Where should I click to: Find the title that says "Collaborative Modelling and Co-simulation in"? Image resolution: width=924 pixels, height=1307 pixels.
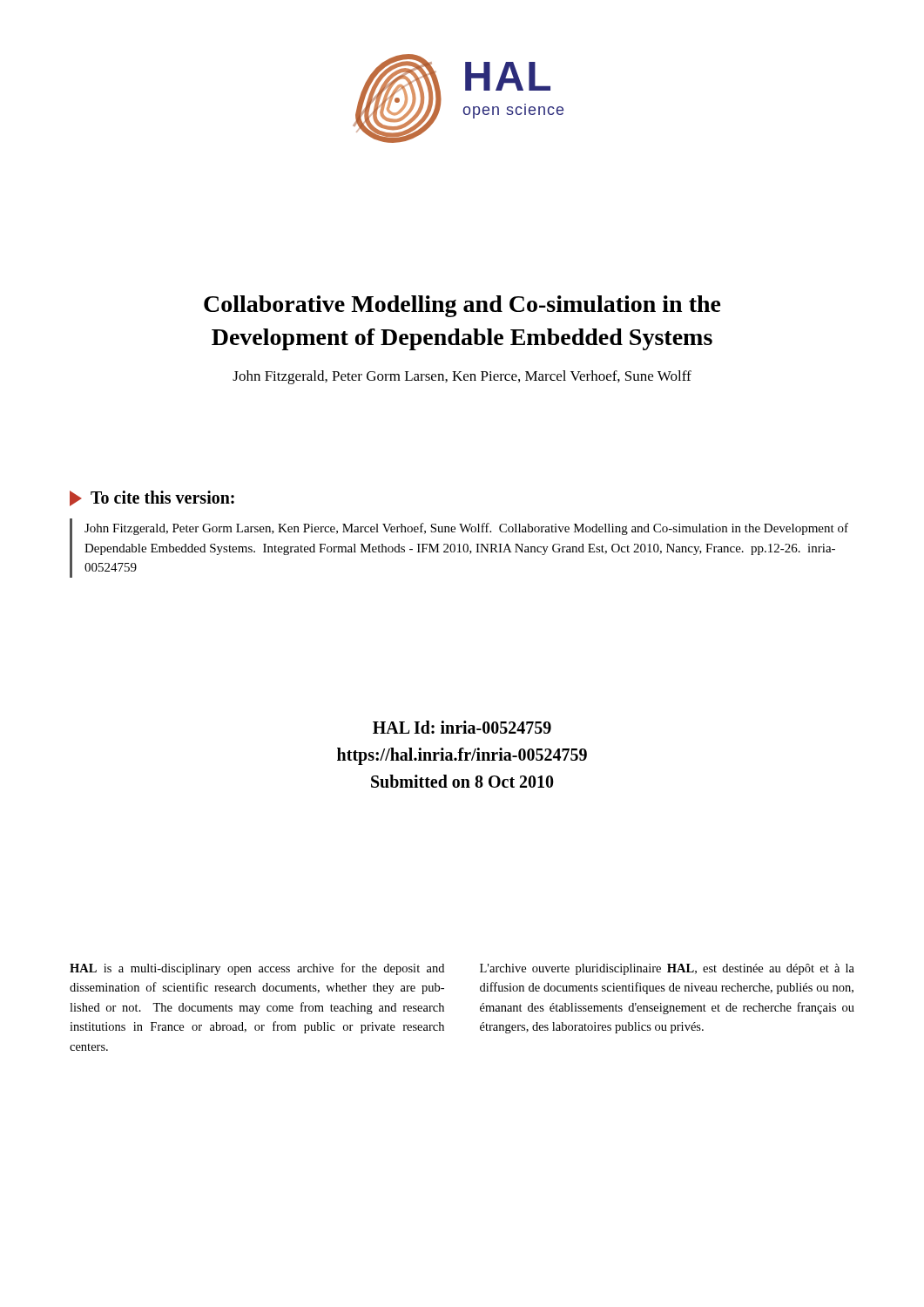[462, 336]
